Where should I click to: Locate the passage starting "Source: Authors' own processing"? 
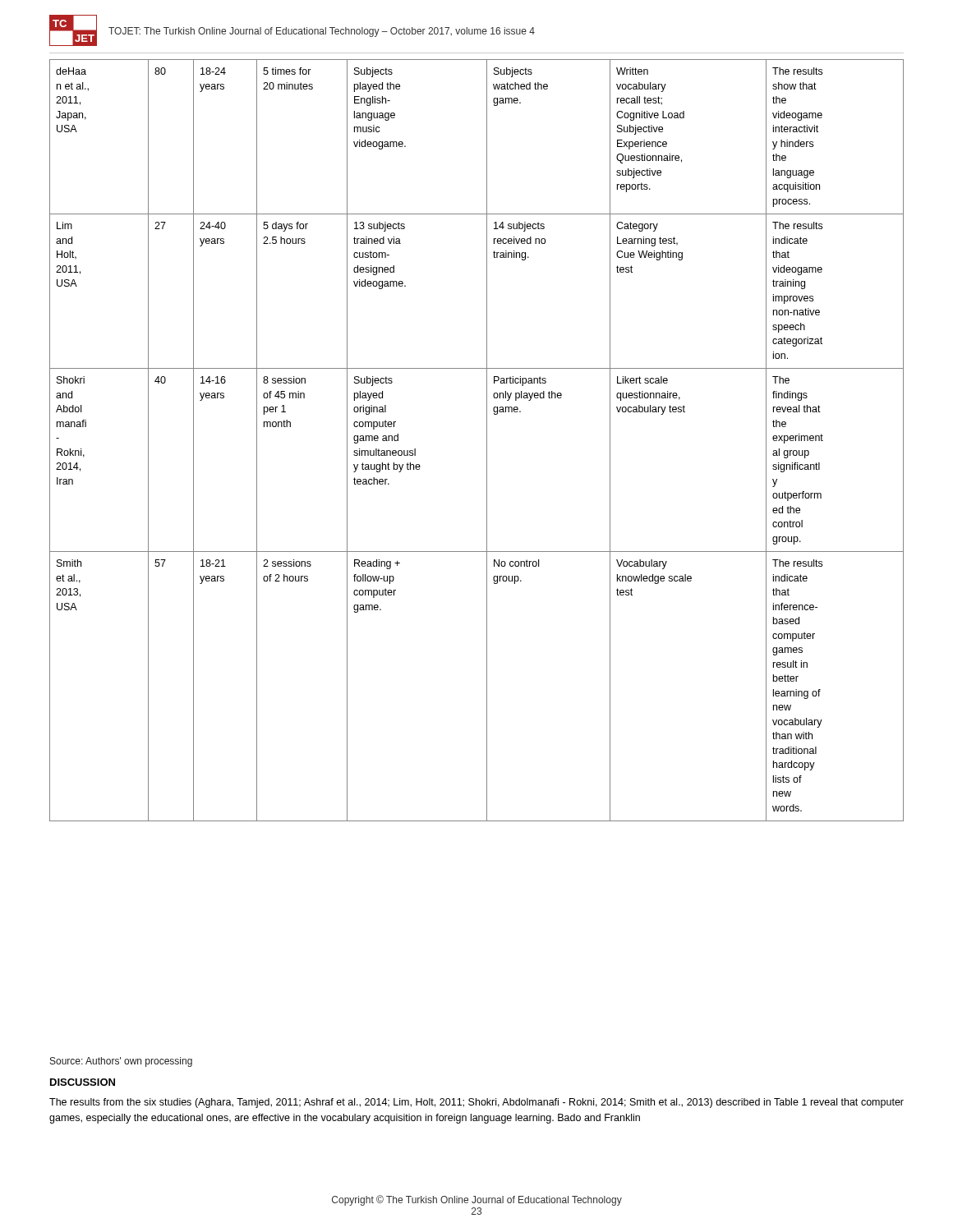121,1061
